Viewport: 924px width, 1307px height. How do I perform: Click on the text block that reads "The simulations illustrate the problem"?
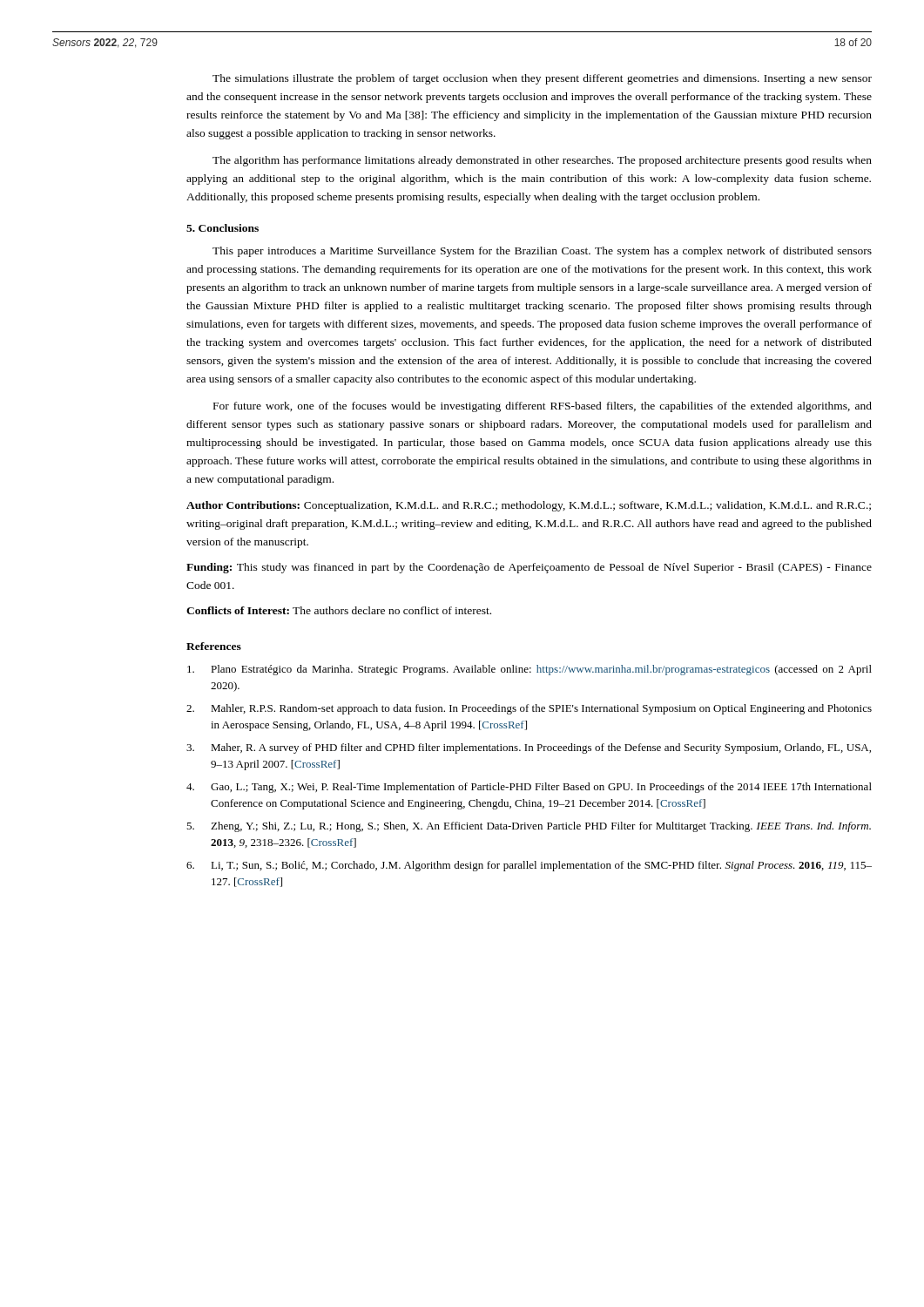(542, 79)
